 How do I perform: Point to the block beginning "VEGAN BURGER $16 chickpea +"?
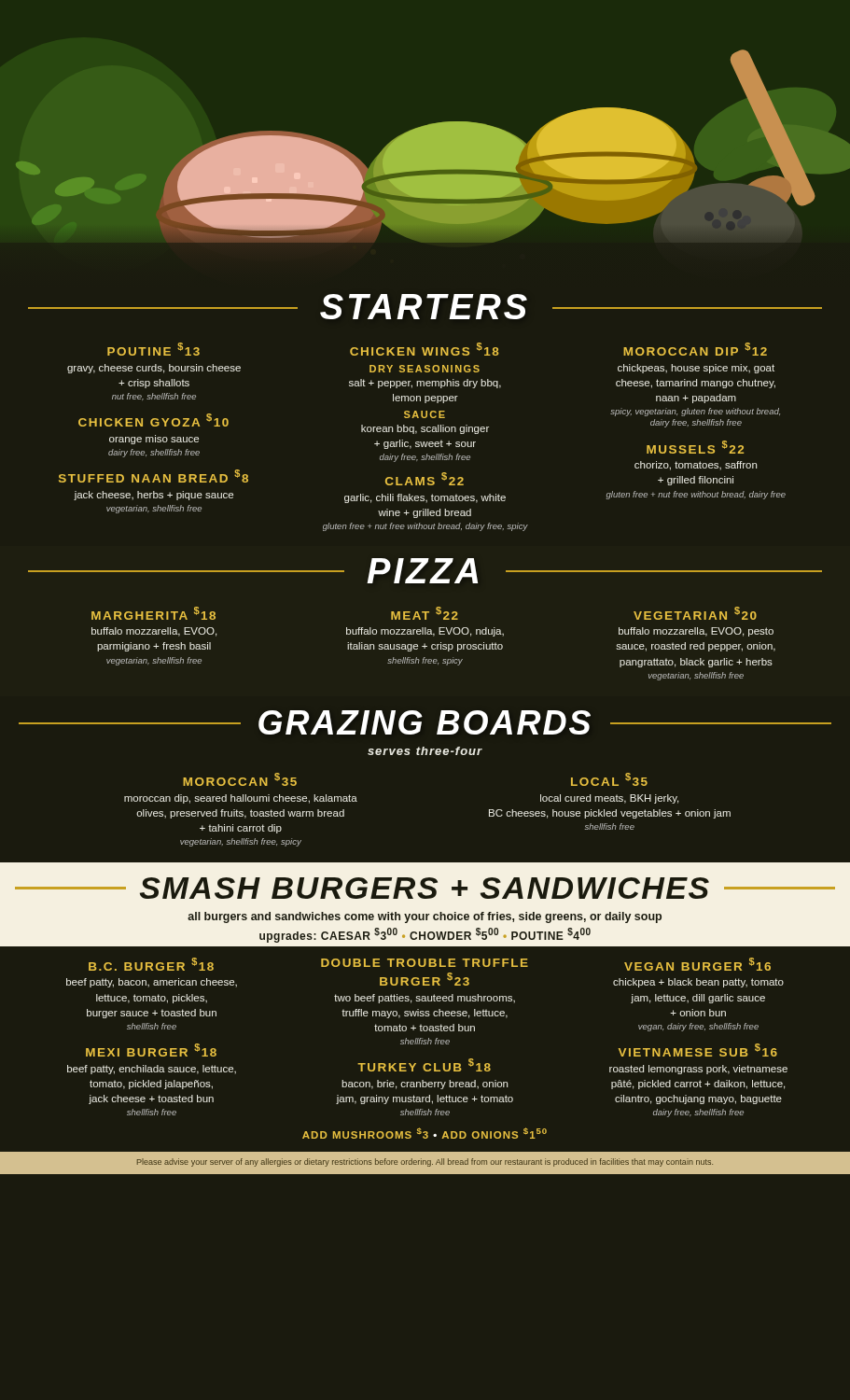698,994
